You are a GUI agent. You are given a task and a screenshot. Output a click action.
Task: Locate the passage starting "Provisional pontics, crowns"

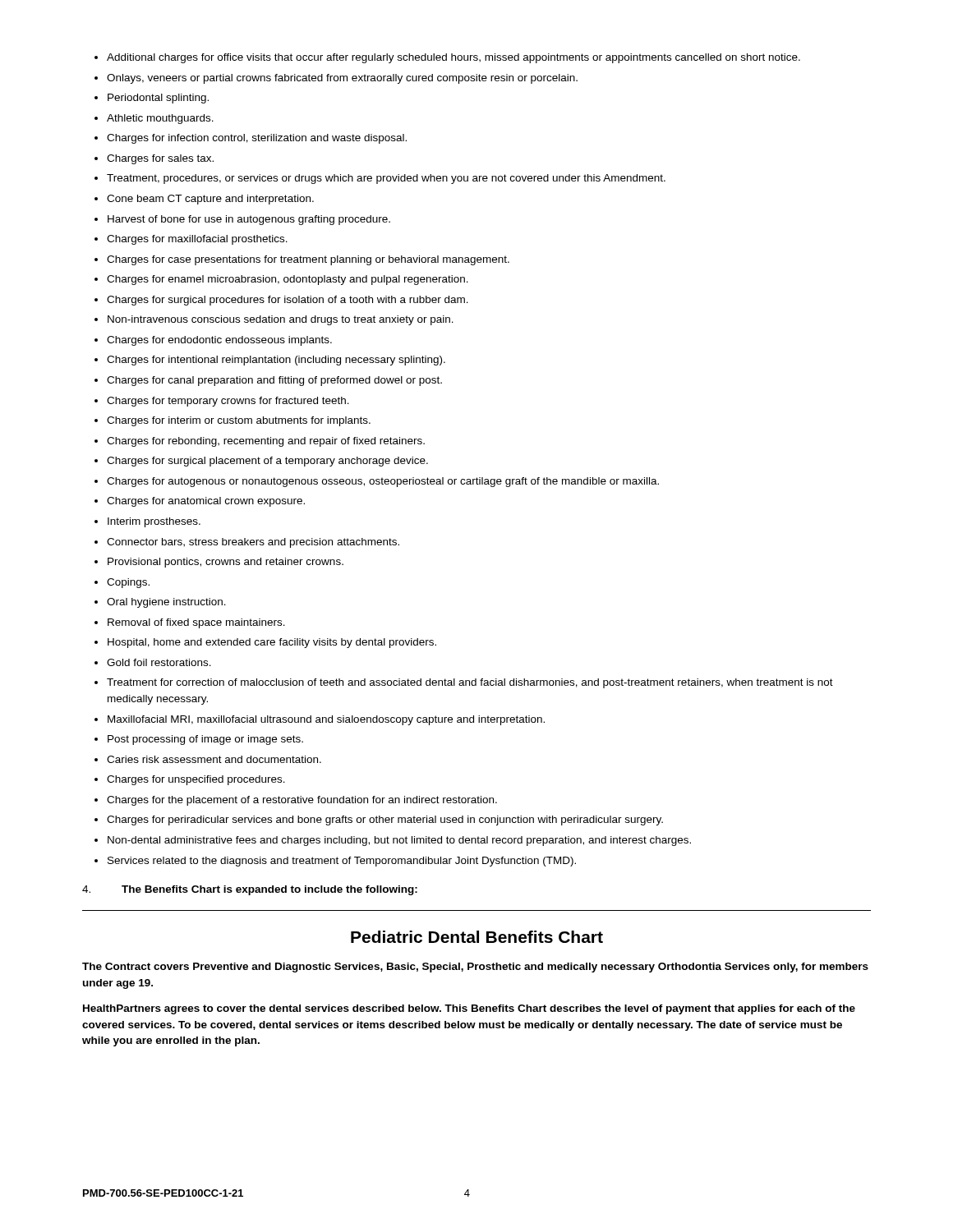coord(225,561)
